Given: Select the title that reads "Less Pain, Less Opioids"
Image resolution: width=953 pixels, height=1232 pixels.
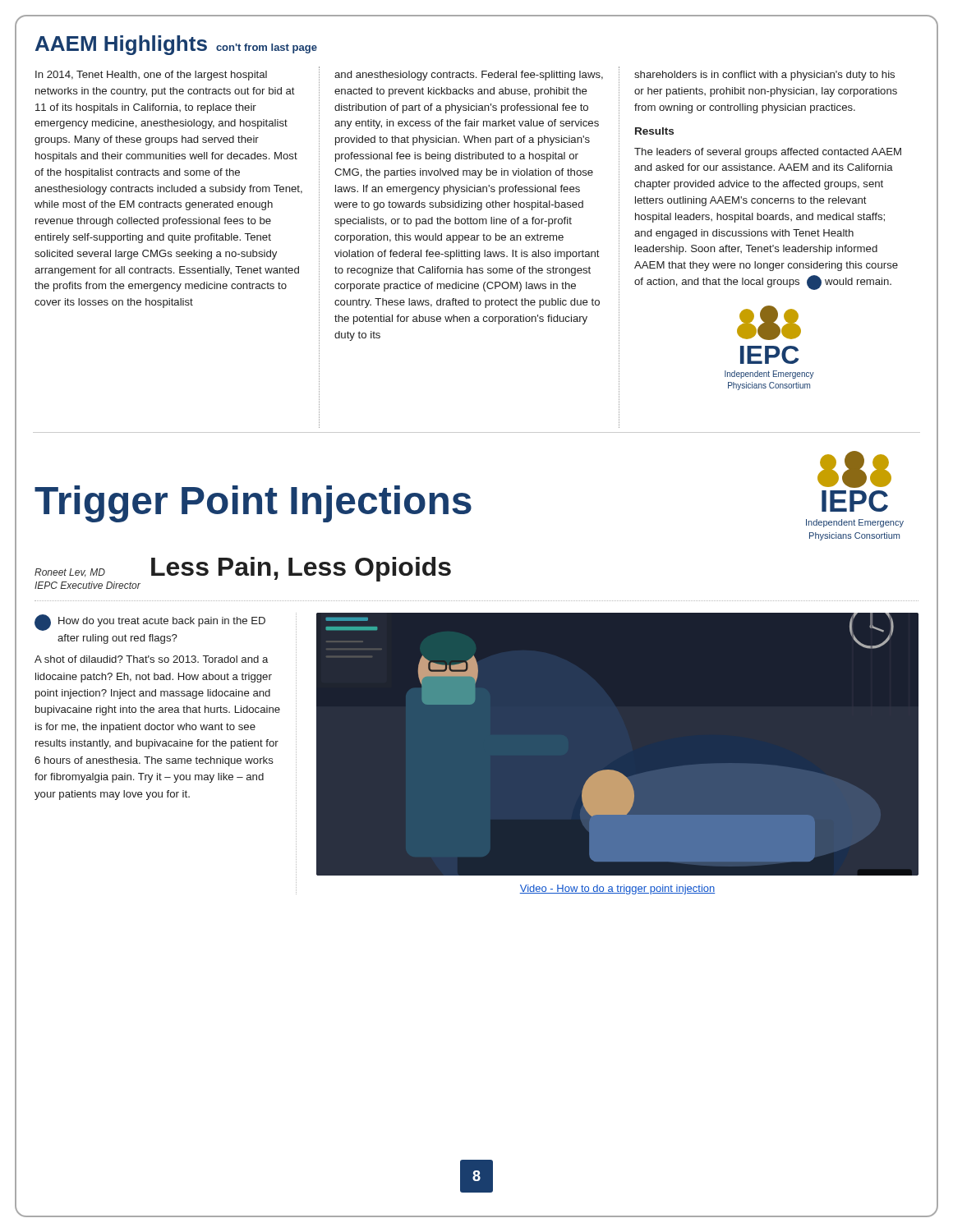Looking at the screenshot, I should 301,567.
